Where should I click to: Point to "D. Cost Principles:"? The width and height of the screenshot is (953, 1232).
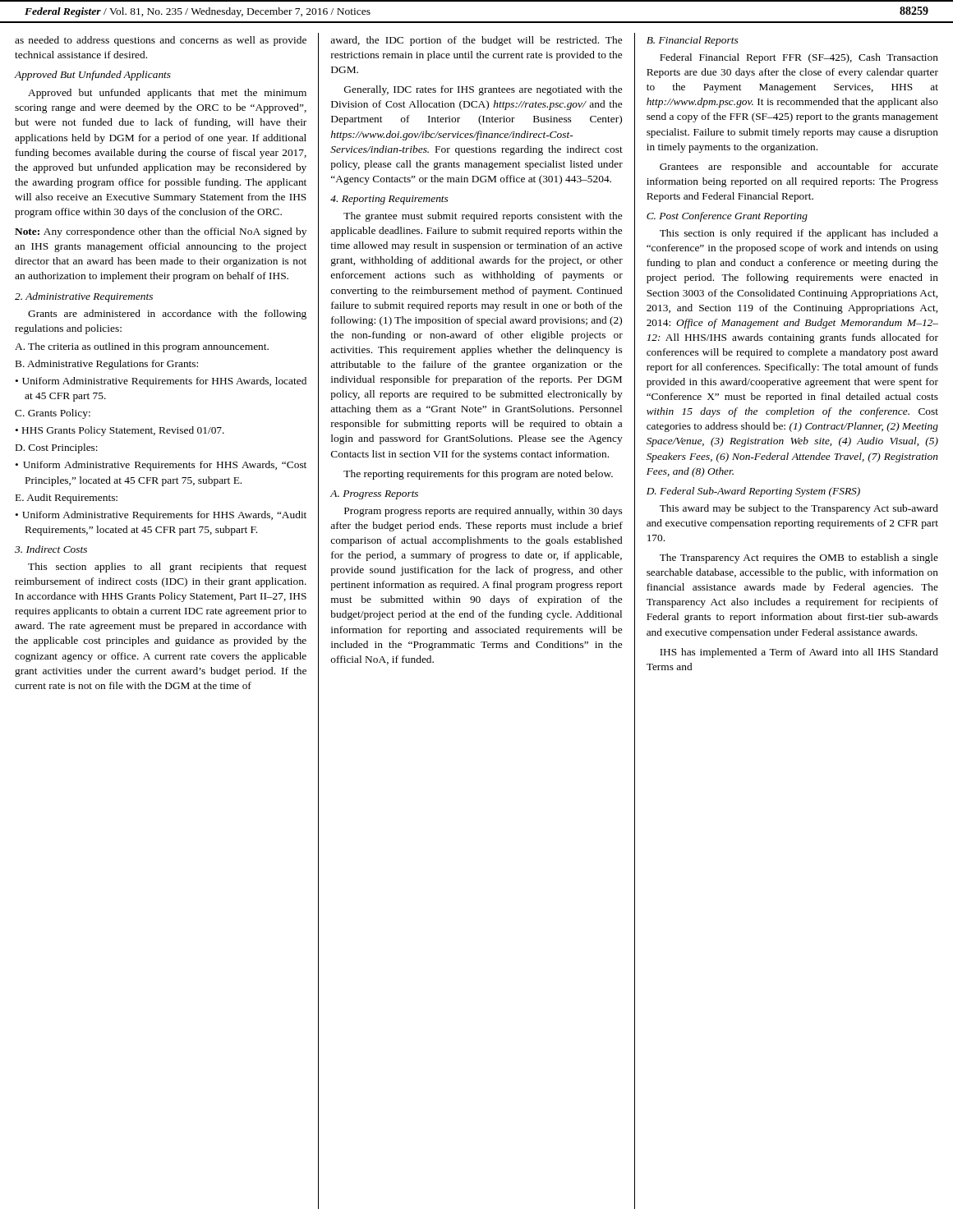(x=57, y=448)
